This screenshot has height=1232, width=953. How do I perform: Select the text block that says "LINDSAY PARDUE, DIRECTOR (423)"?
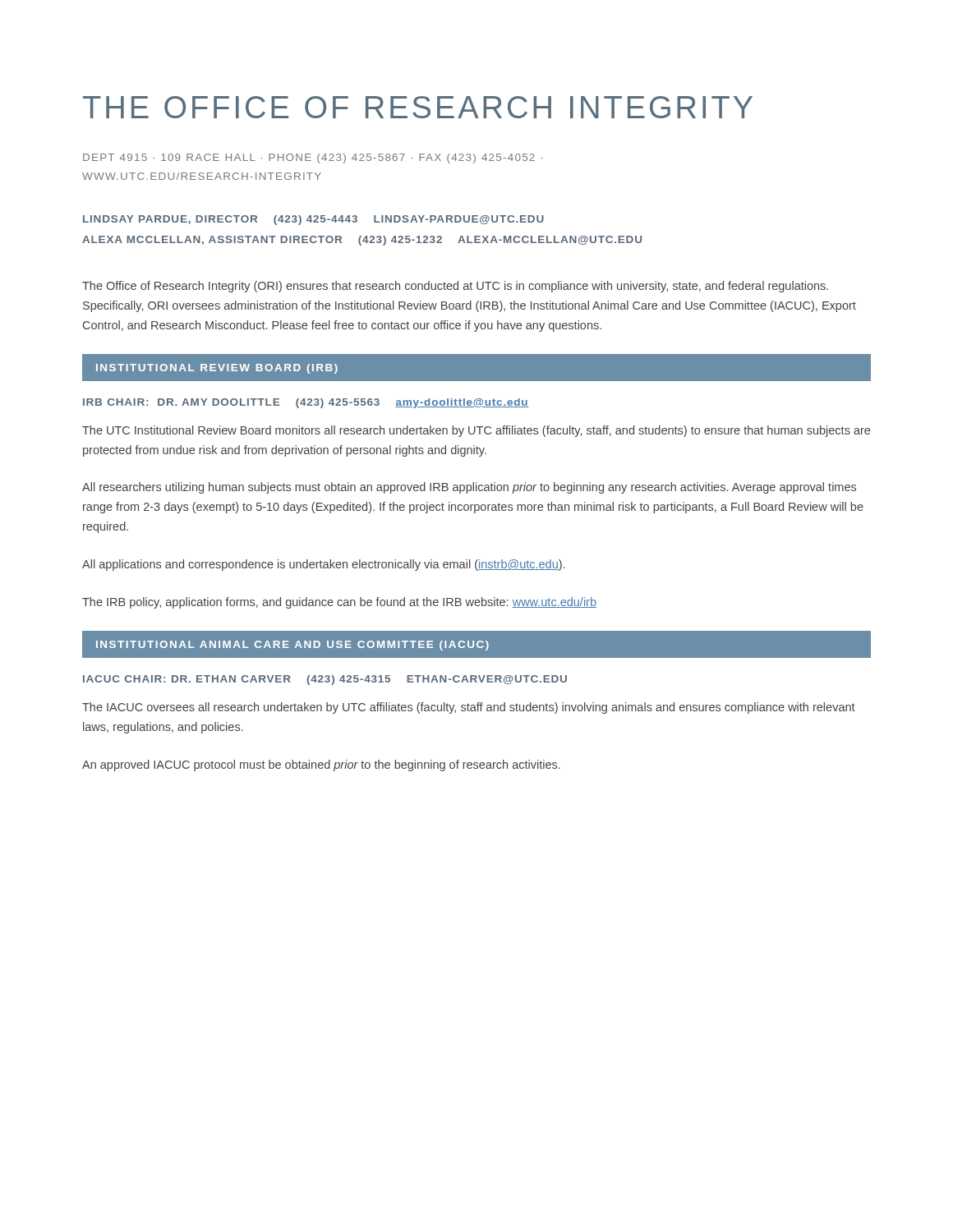pyautogui.click(x=476, y=229)
